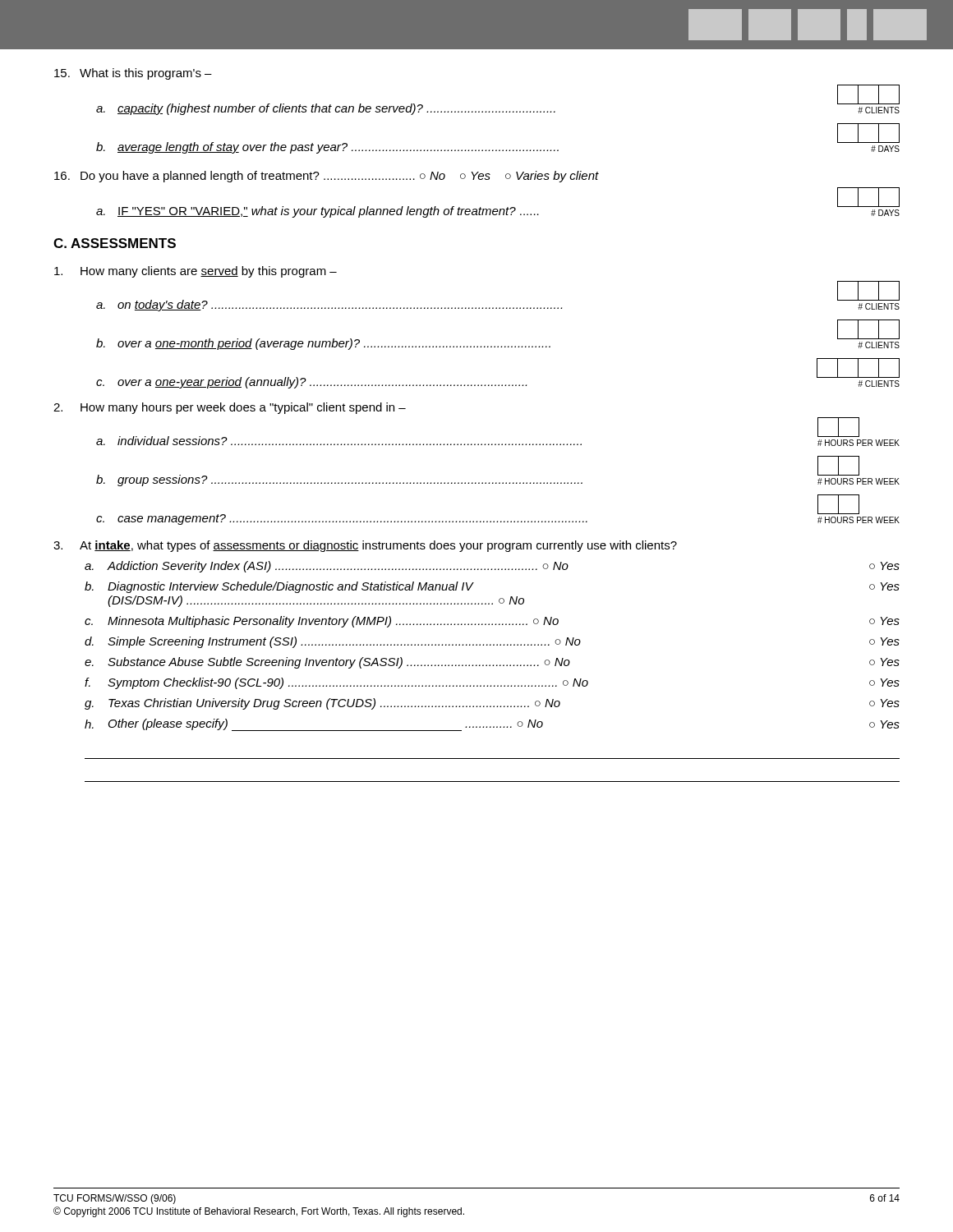Locate the block of text that opens with "d. Simple Screening Instrument (SSI) ......................................................................... ○"

coord(492,641)
